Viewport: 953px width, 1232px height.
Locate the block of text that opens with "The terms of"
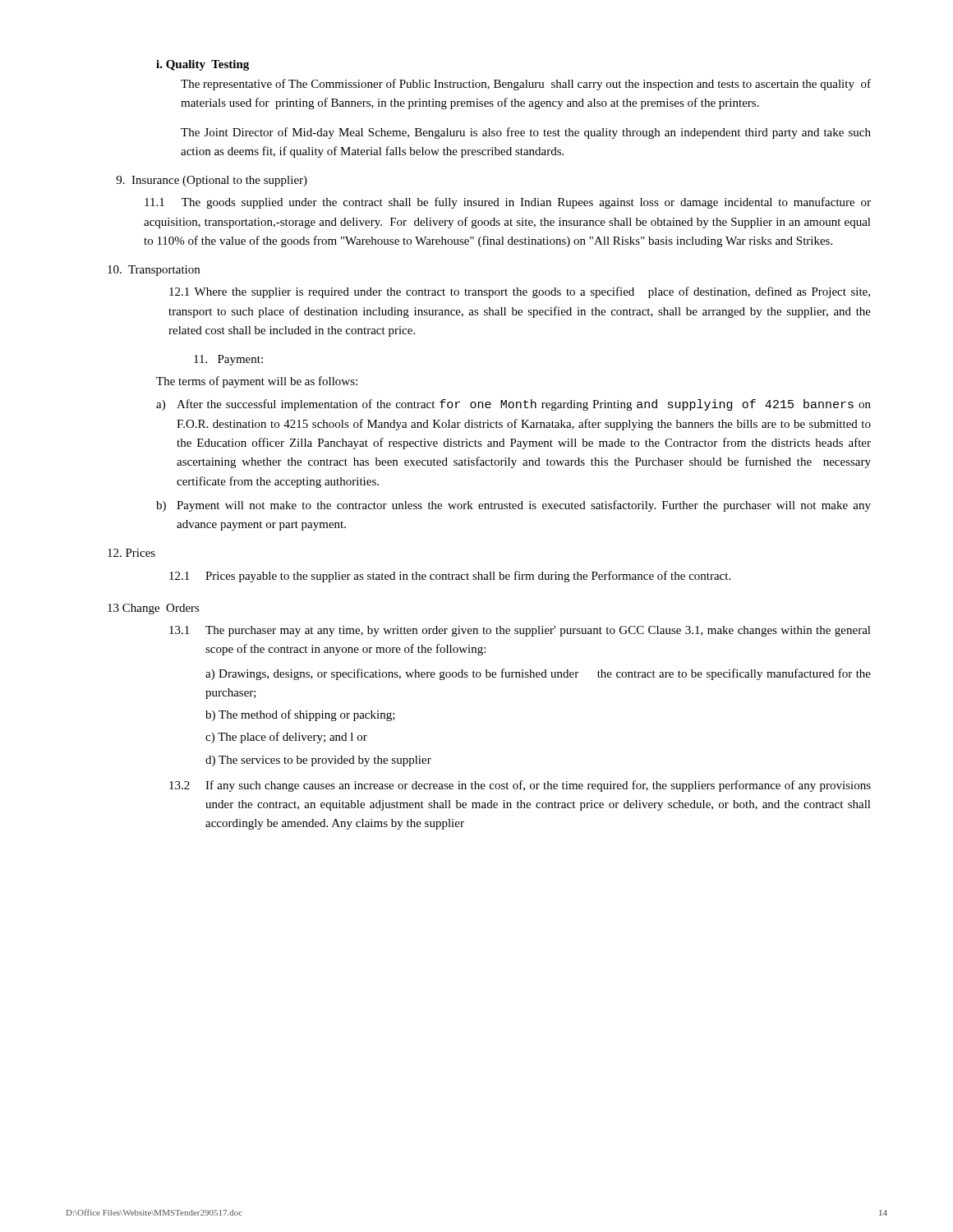pyautogui.click(x=257, y=381)
